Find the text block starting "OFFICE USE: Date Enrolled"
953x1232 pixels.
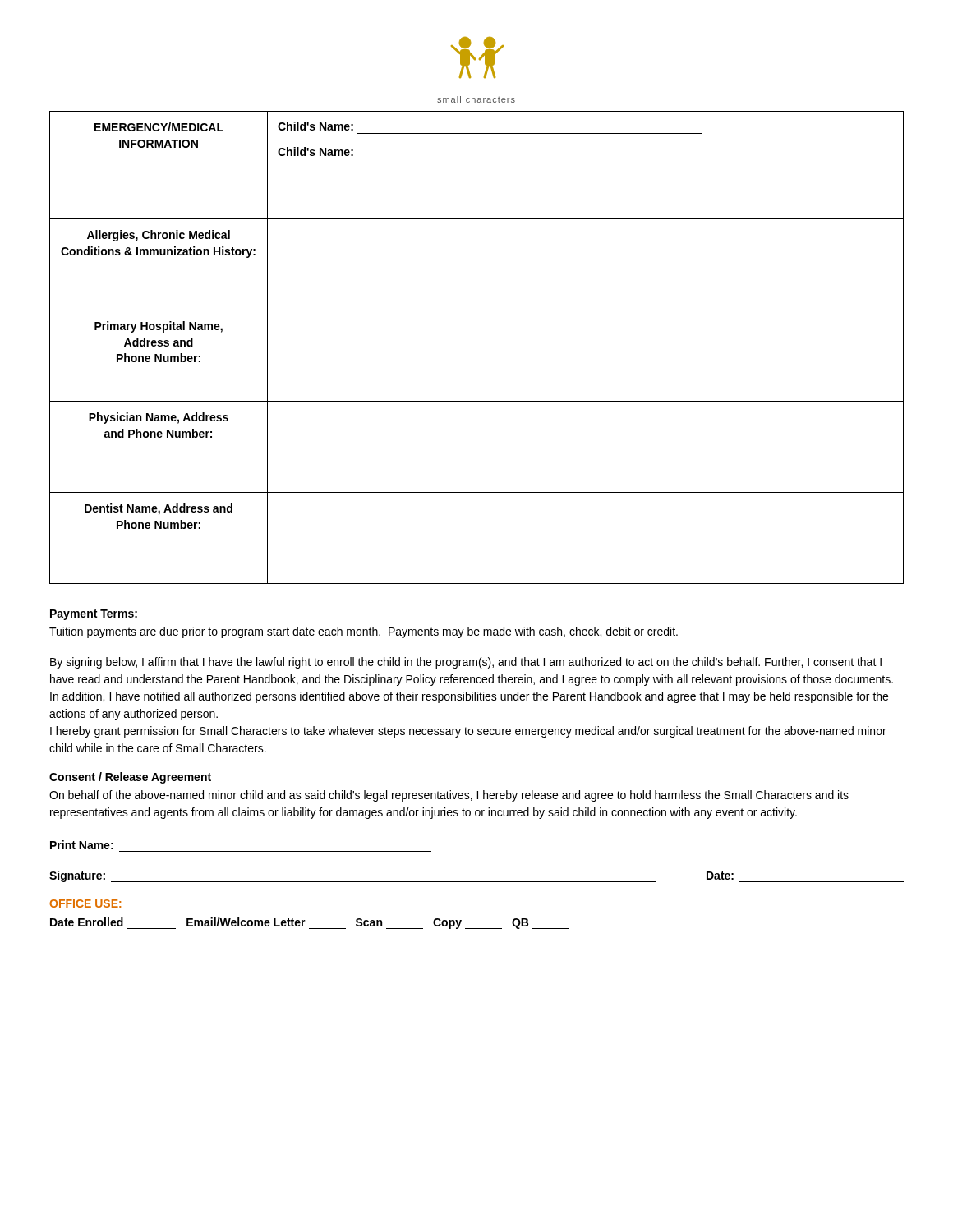(x=85, y=903)
